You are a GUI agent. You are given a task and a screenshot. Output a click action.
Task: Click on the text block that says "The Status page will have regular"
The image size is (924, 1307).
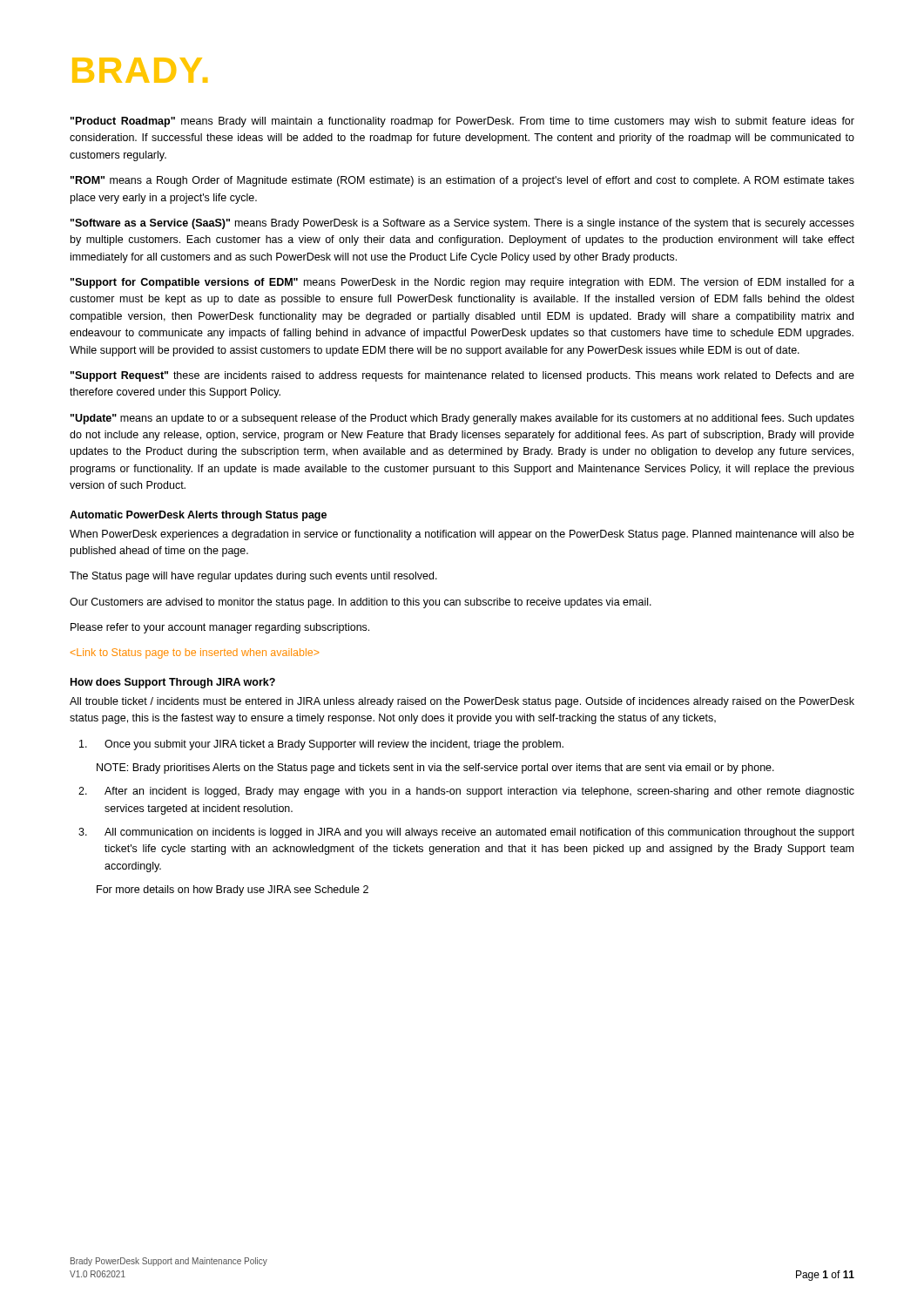tap(254, 576)
